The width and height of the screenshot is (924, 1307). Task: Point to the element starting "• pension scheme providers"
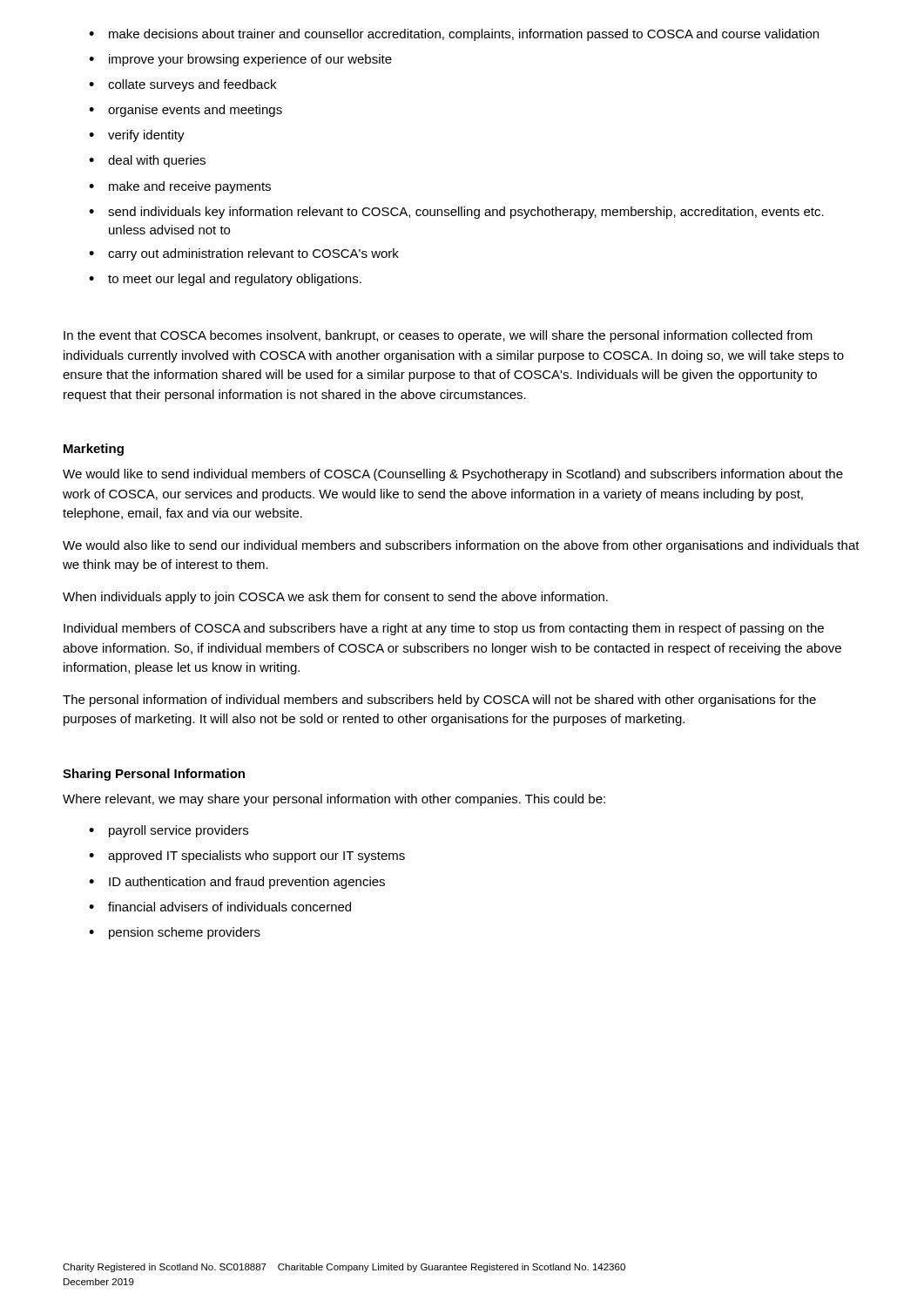(175, 933)
